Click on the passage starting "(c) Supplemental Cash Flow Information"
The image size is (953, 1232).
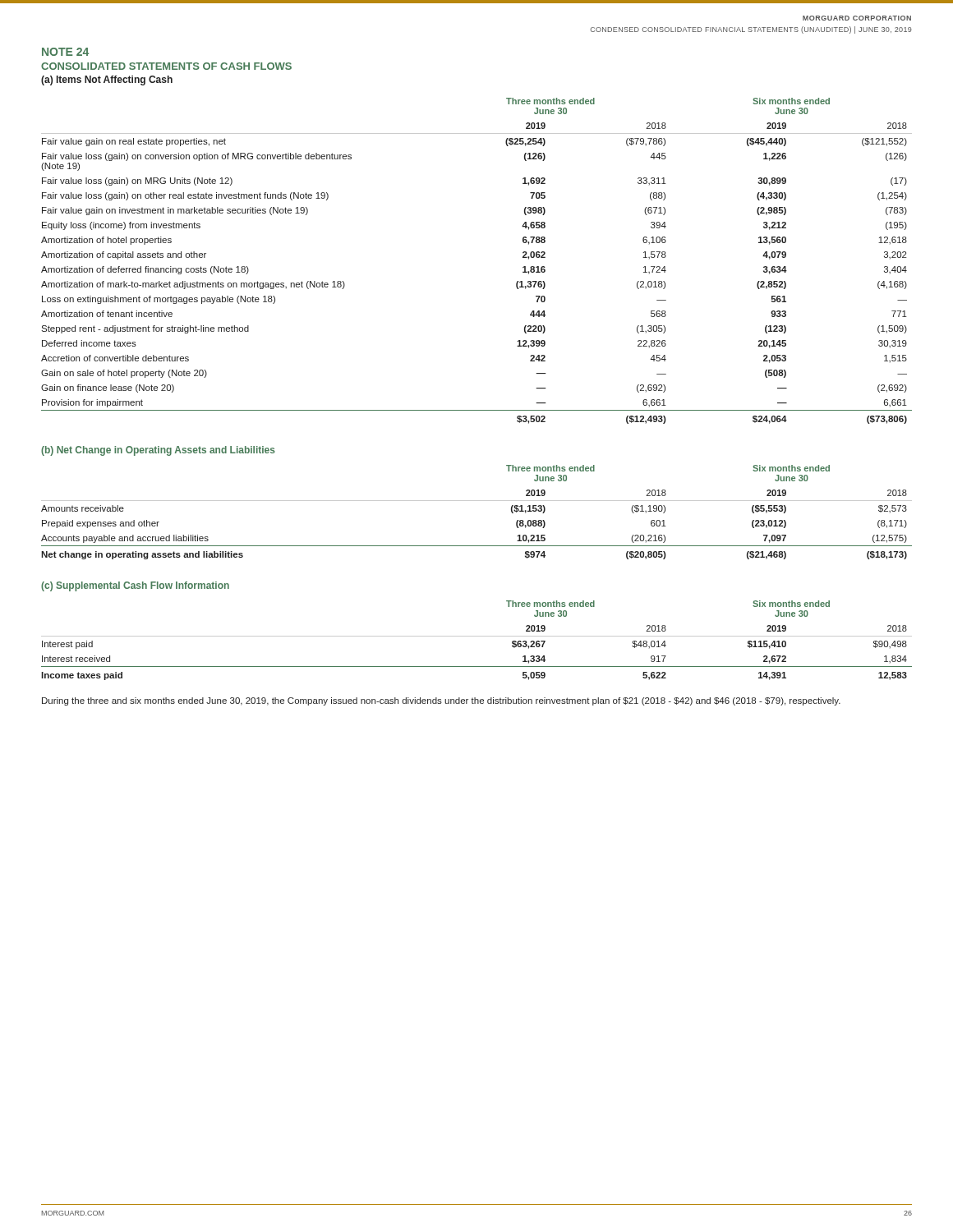tap(135, 586)
